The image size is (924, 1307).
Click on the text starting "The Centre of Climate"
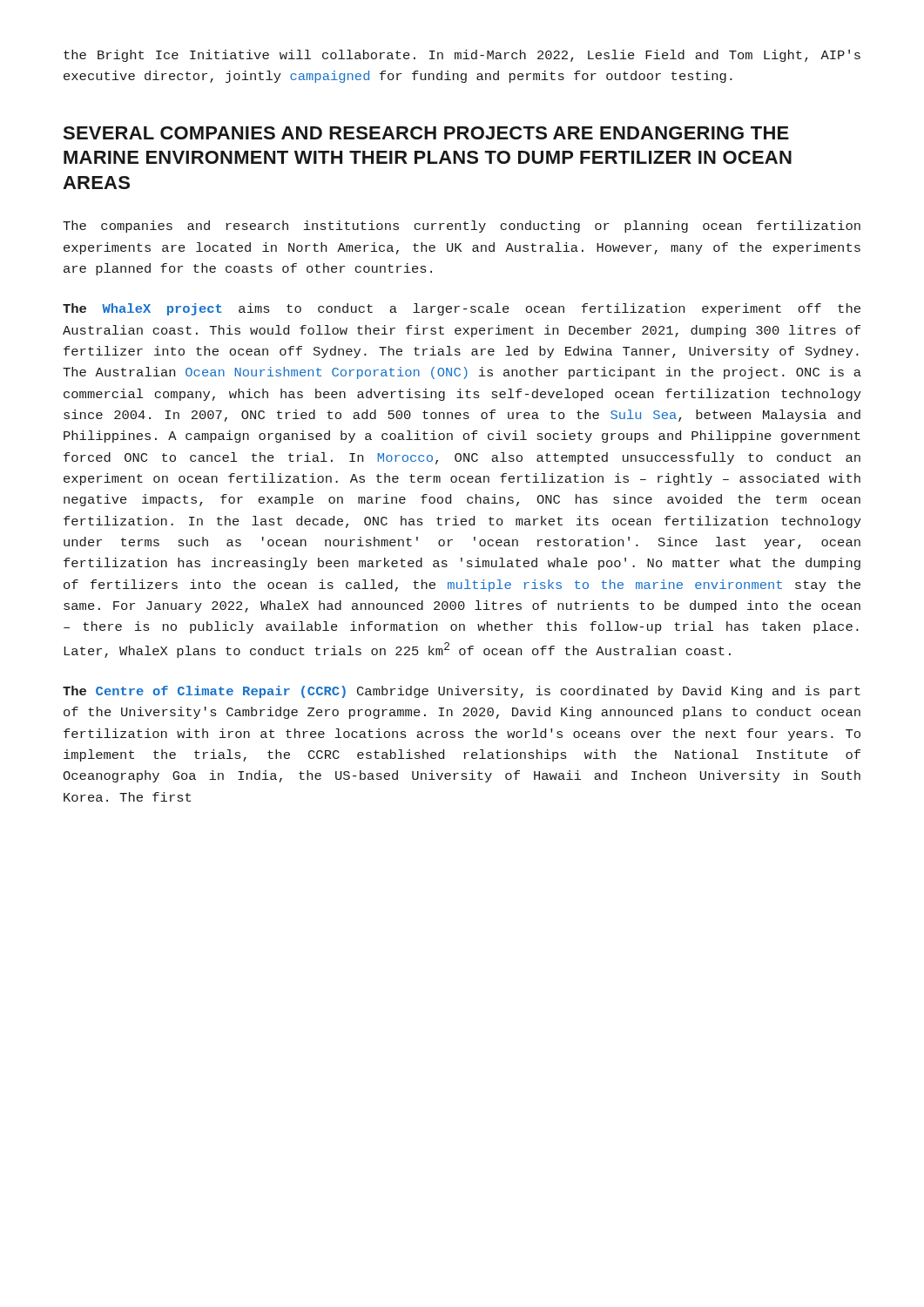click(x=462, y=745)
